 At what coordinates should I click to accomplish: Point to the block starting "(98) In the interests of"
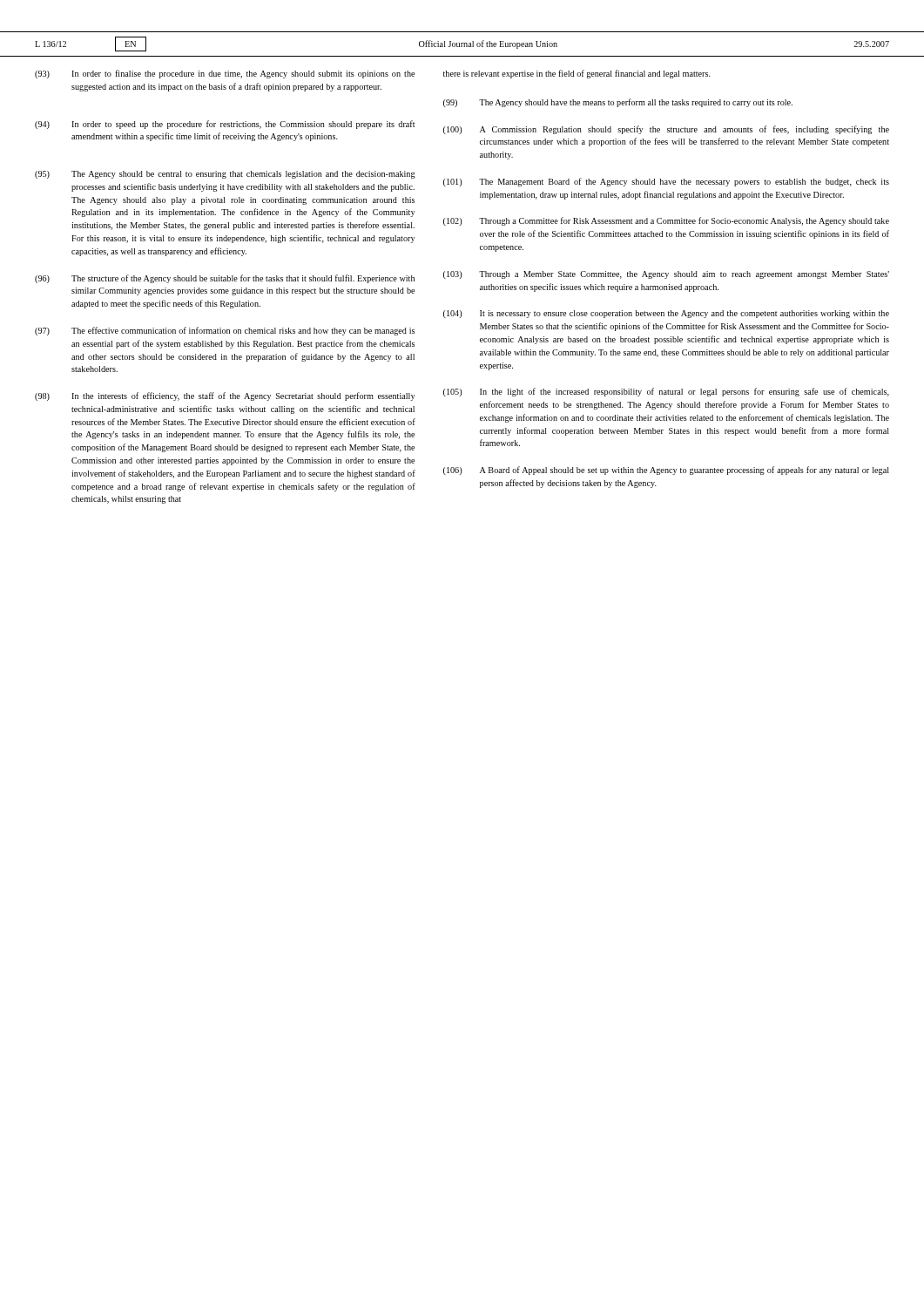click(x=225, y=448)
